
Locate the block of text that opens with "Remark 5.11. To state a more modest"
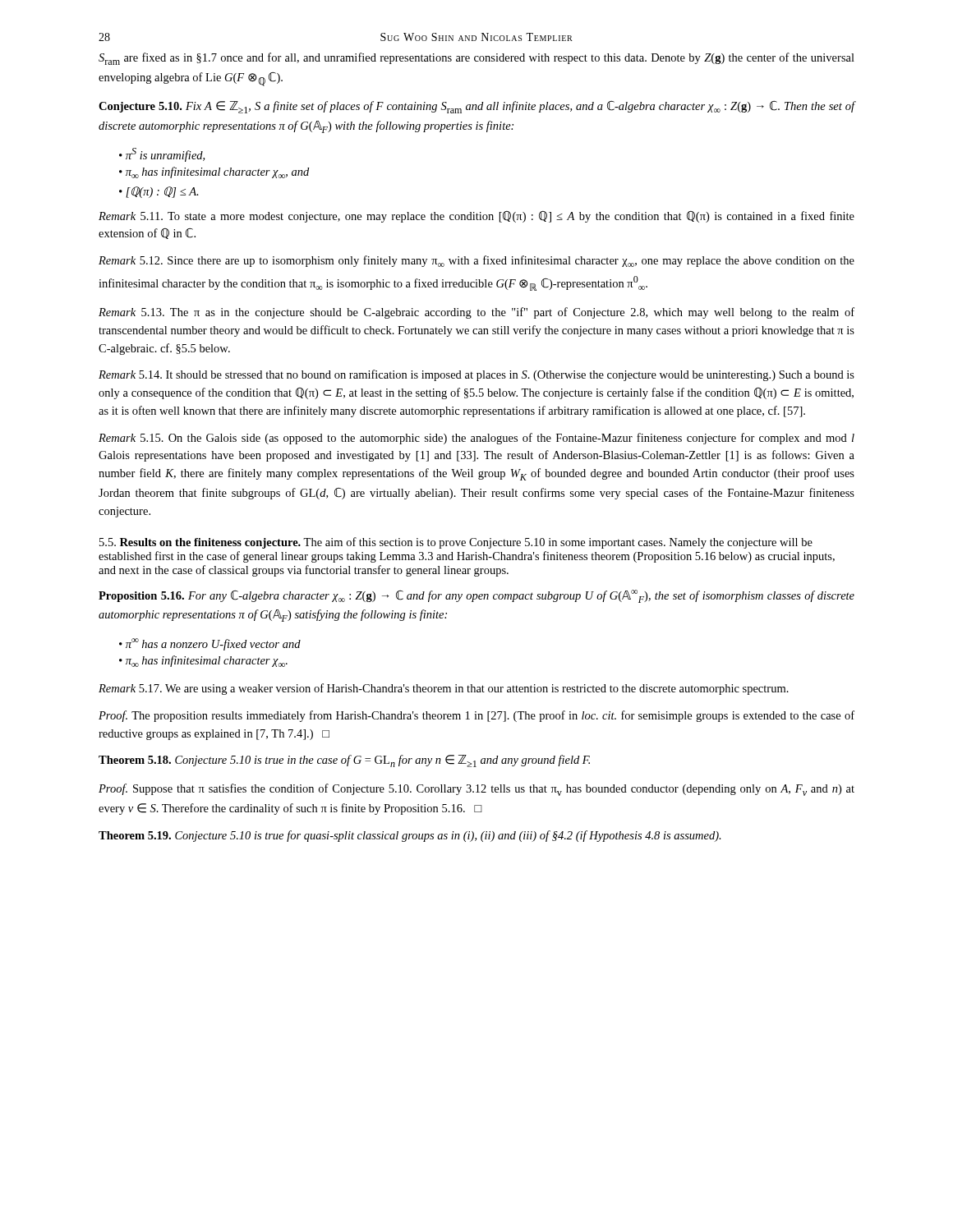[476, 225]
